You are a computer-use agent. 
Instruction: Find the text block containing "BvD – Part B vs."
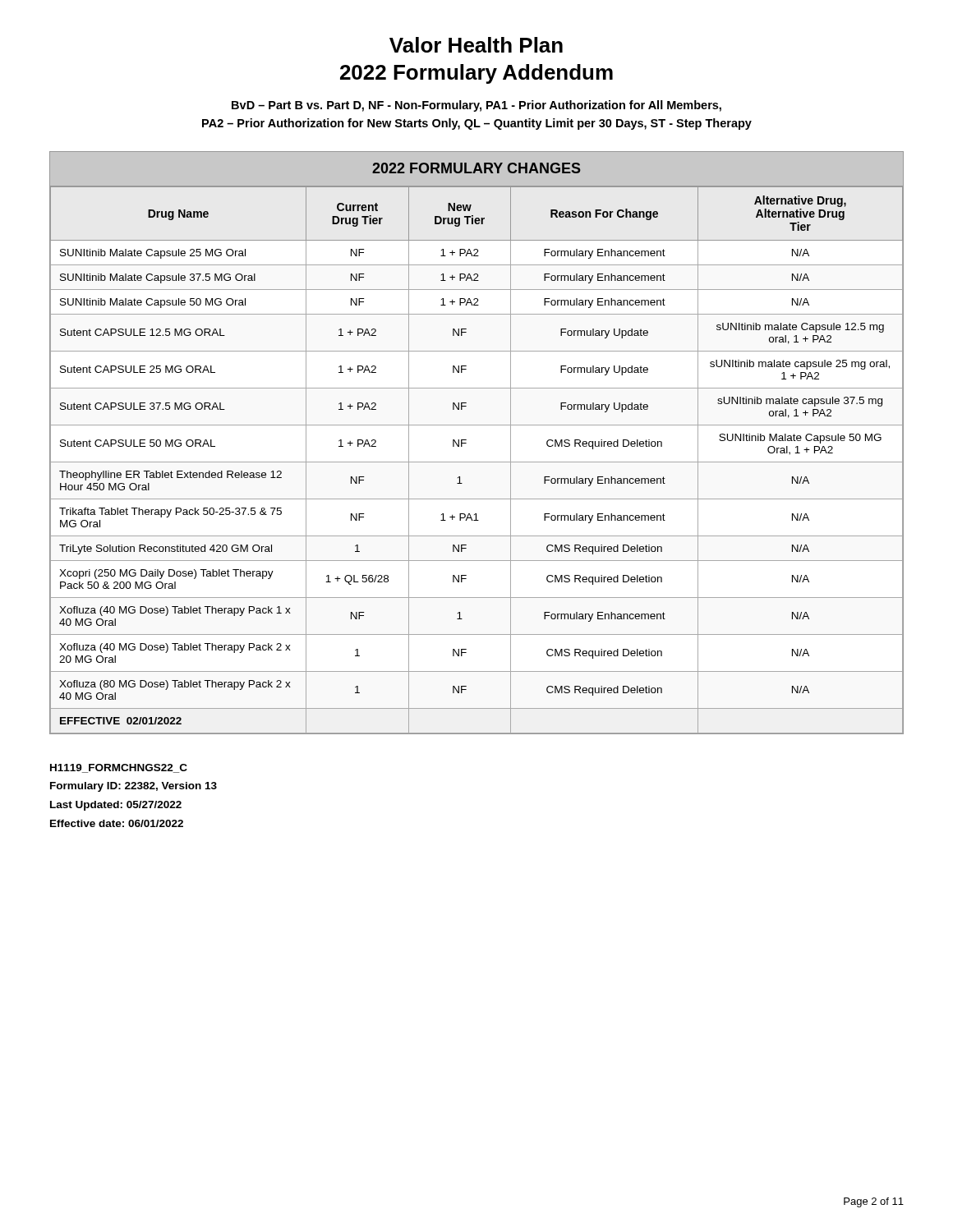click(x=476, y=114)
